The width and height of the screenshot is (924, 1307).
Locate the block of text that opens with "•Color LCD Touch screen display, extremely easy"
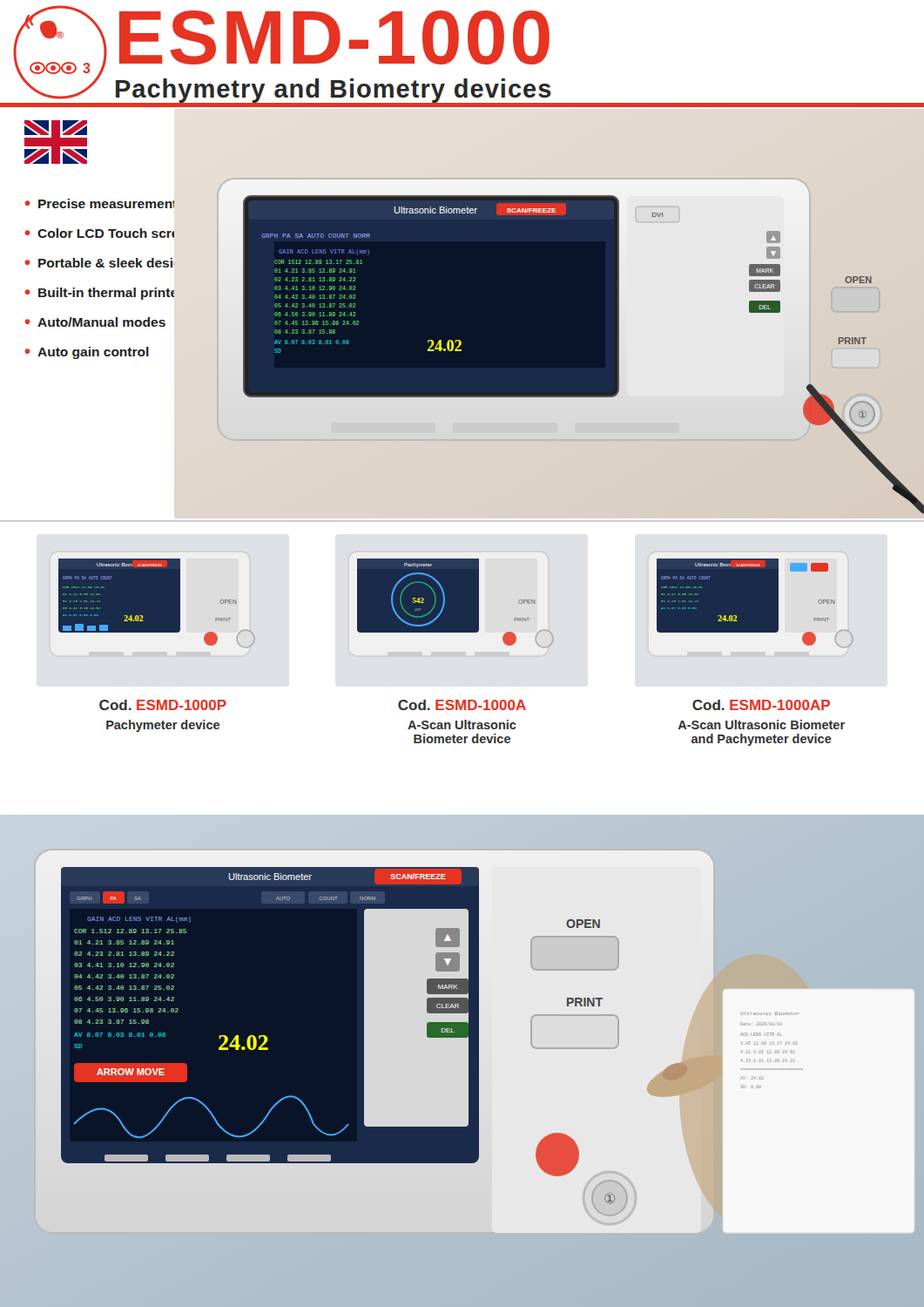(208, 233)
